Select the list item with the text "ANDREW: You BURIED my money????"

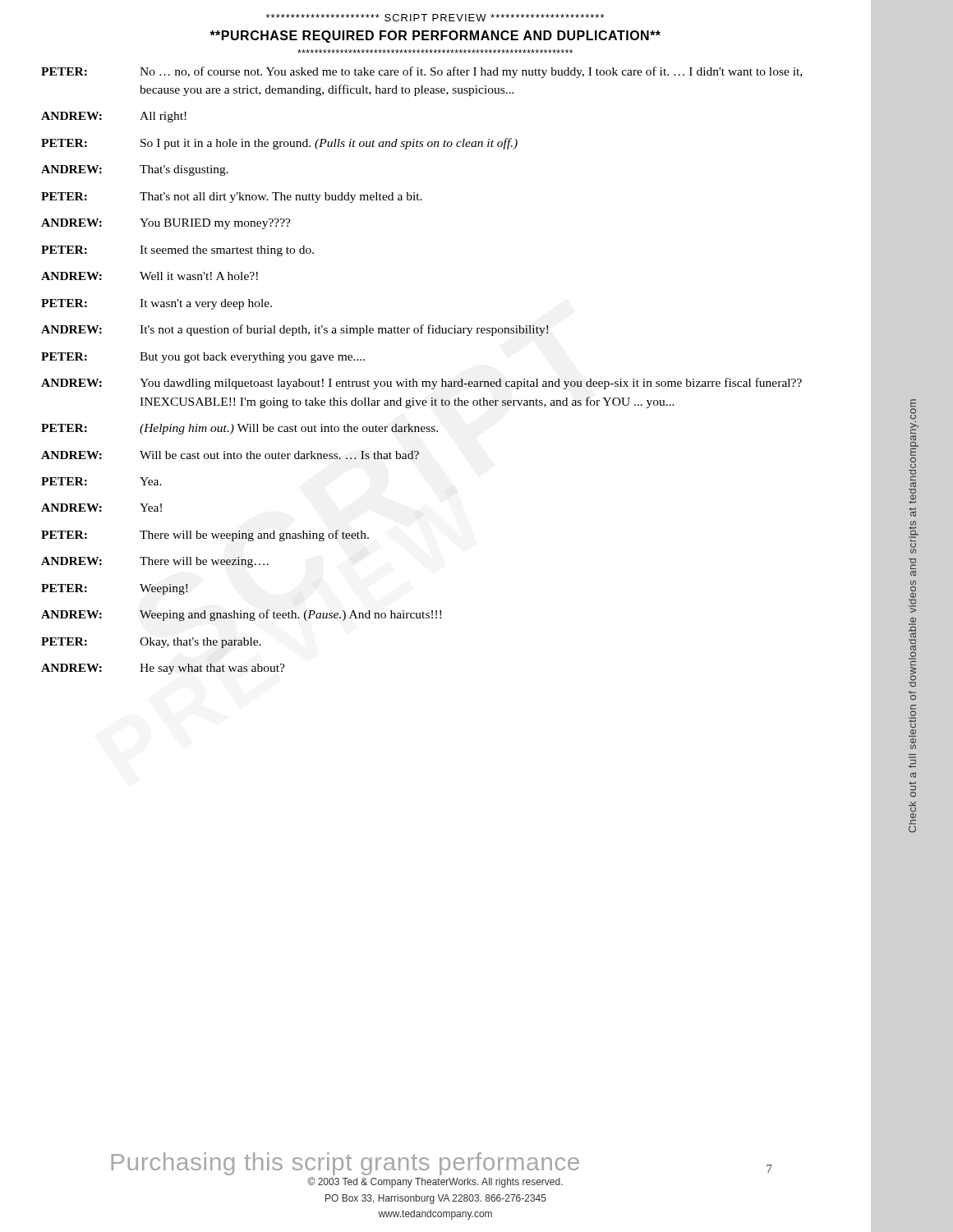166,224
